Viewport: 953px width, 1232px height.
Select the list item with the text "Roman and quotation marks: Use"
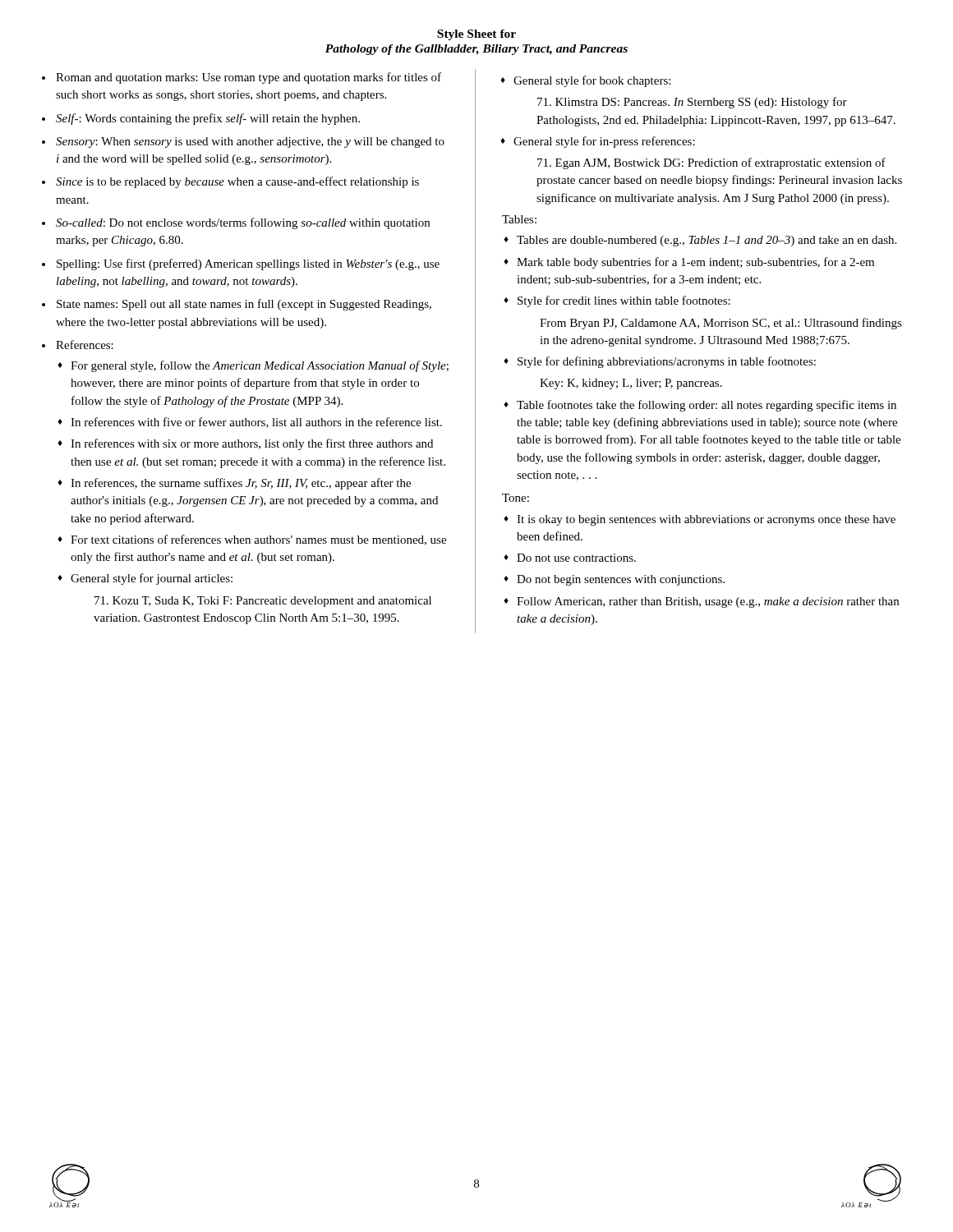click(x=249, y=86)
